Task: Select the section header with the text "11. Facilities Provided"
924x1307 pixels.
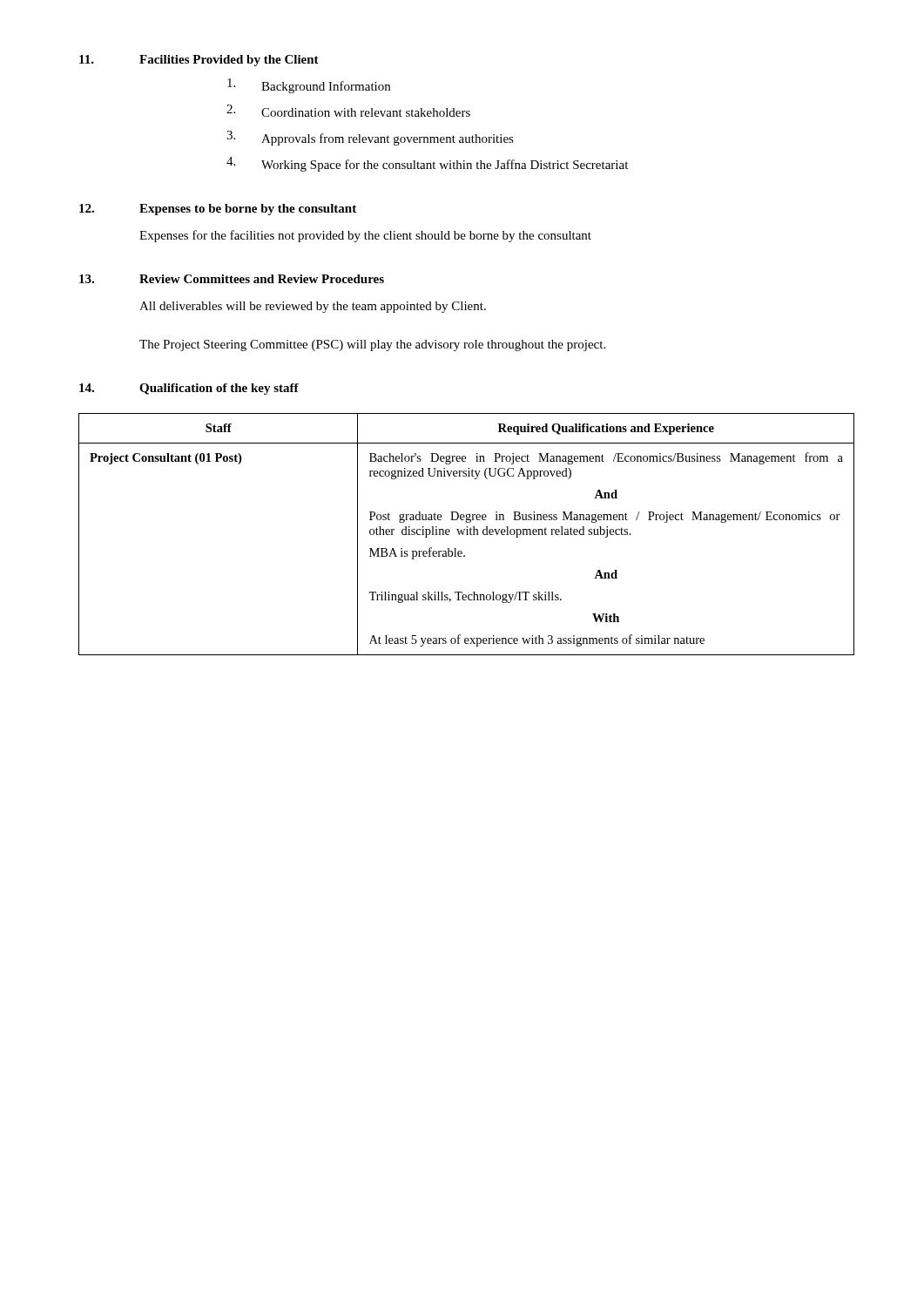Action: [198, 60]
